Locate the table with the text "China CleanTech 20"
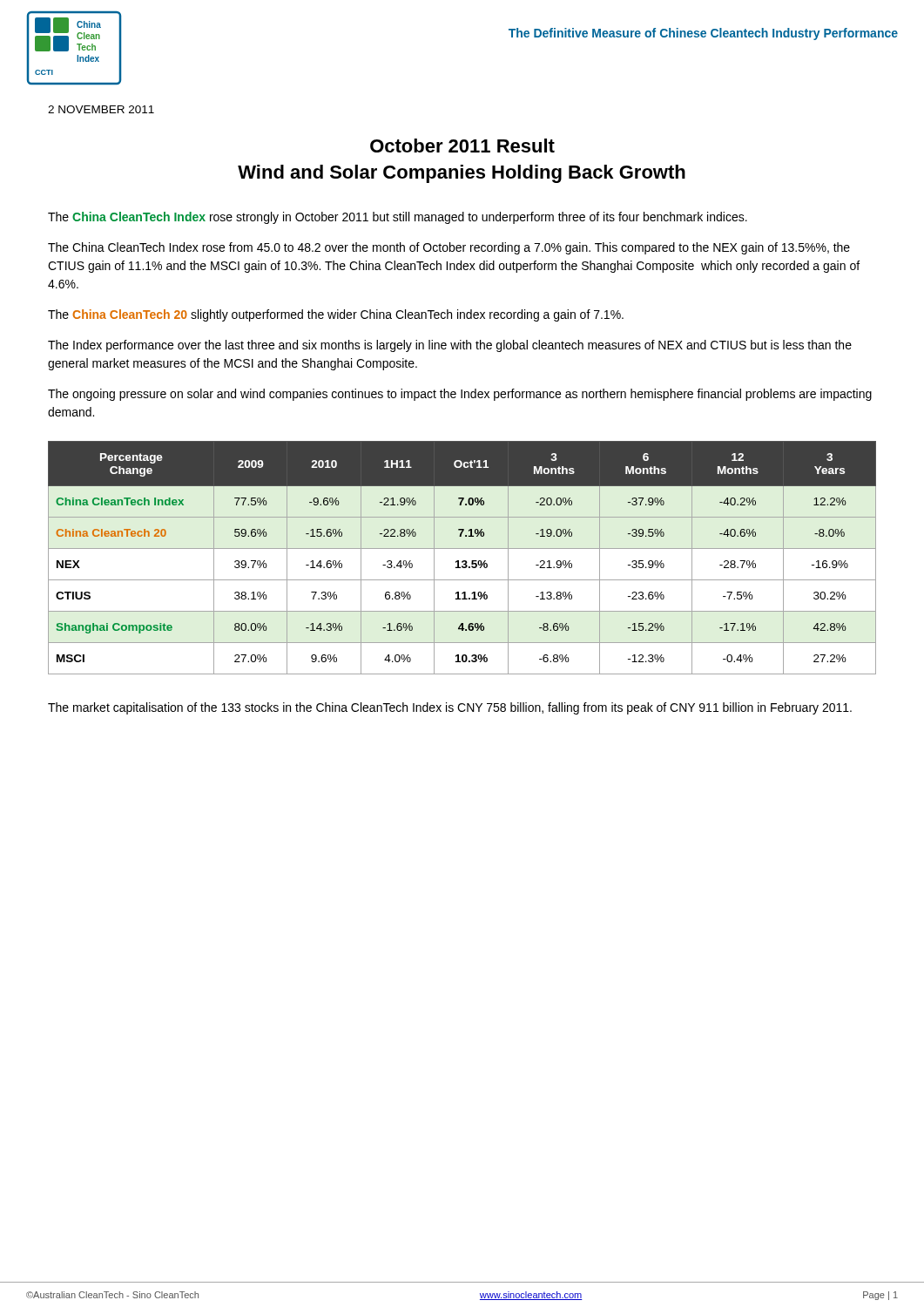924x1307 pixels. pos(462,558)
